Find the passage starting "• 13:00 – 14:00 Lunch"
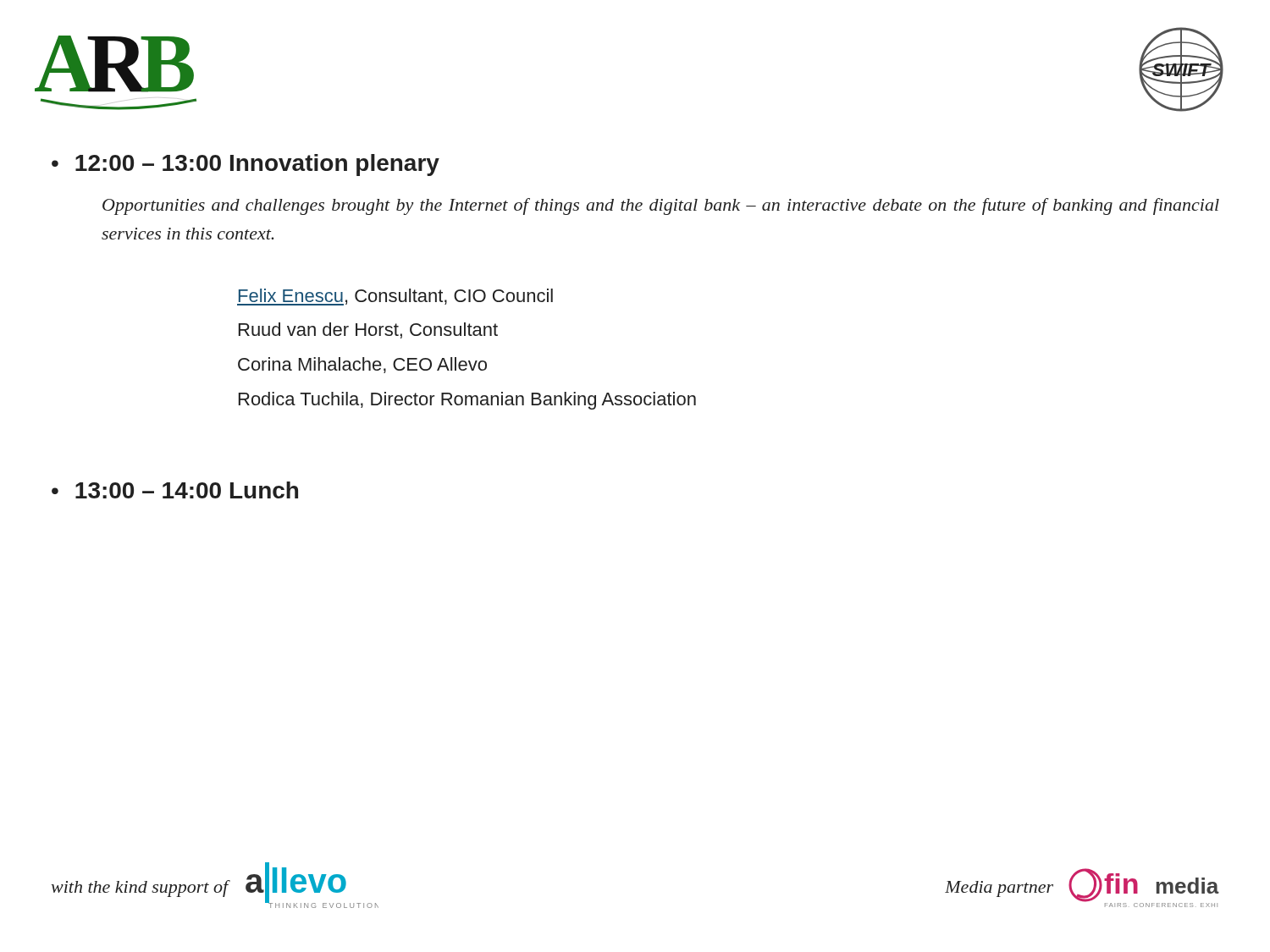This screenshot has width=1270, height=952. 175,490
